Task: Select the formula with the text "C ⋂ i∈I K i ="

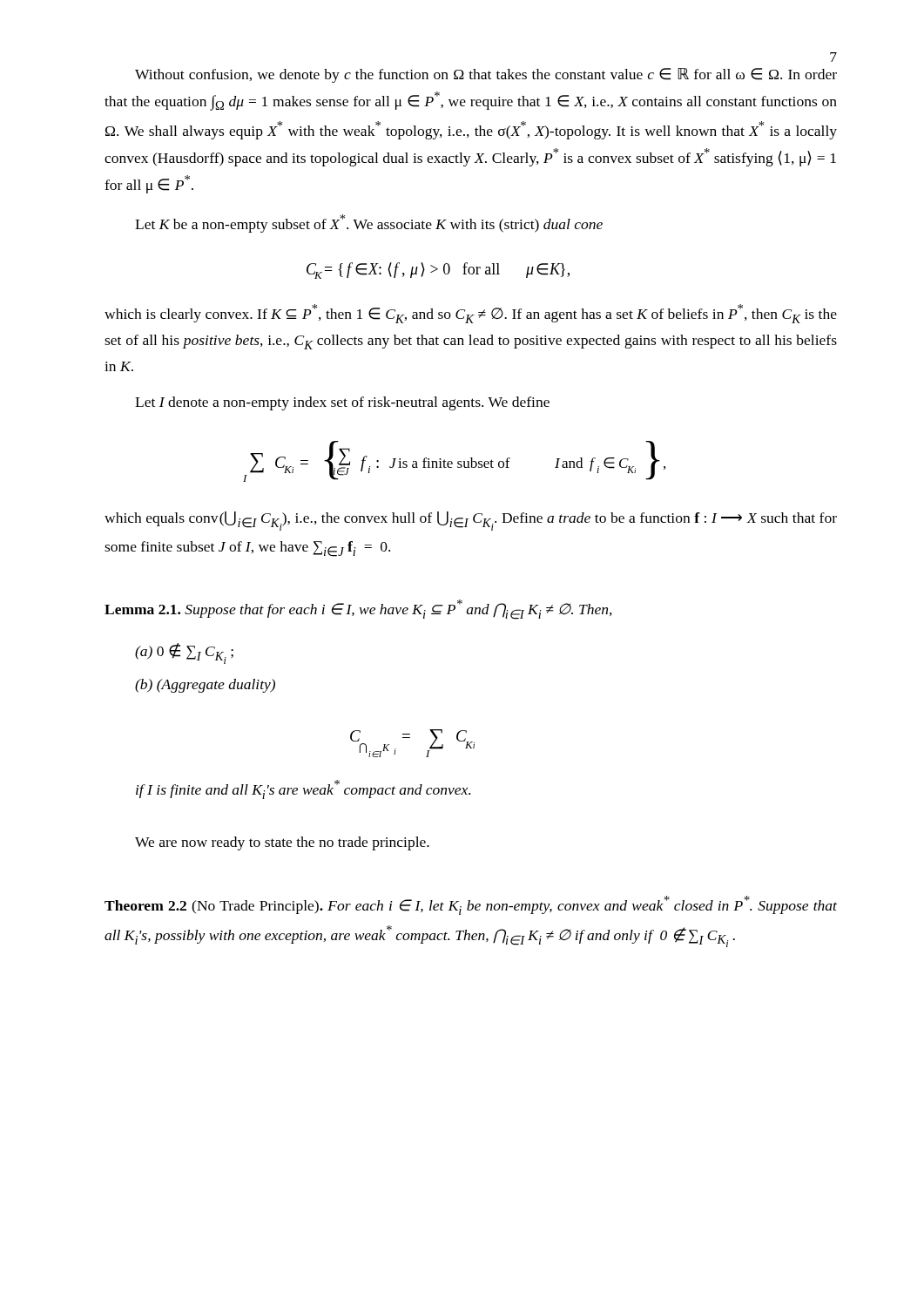Action: 471,735
